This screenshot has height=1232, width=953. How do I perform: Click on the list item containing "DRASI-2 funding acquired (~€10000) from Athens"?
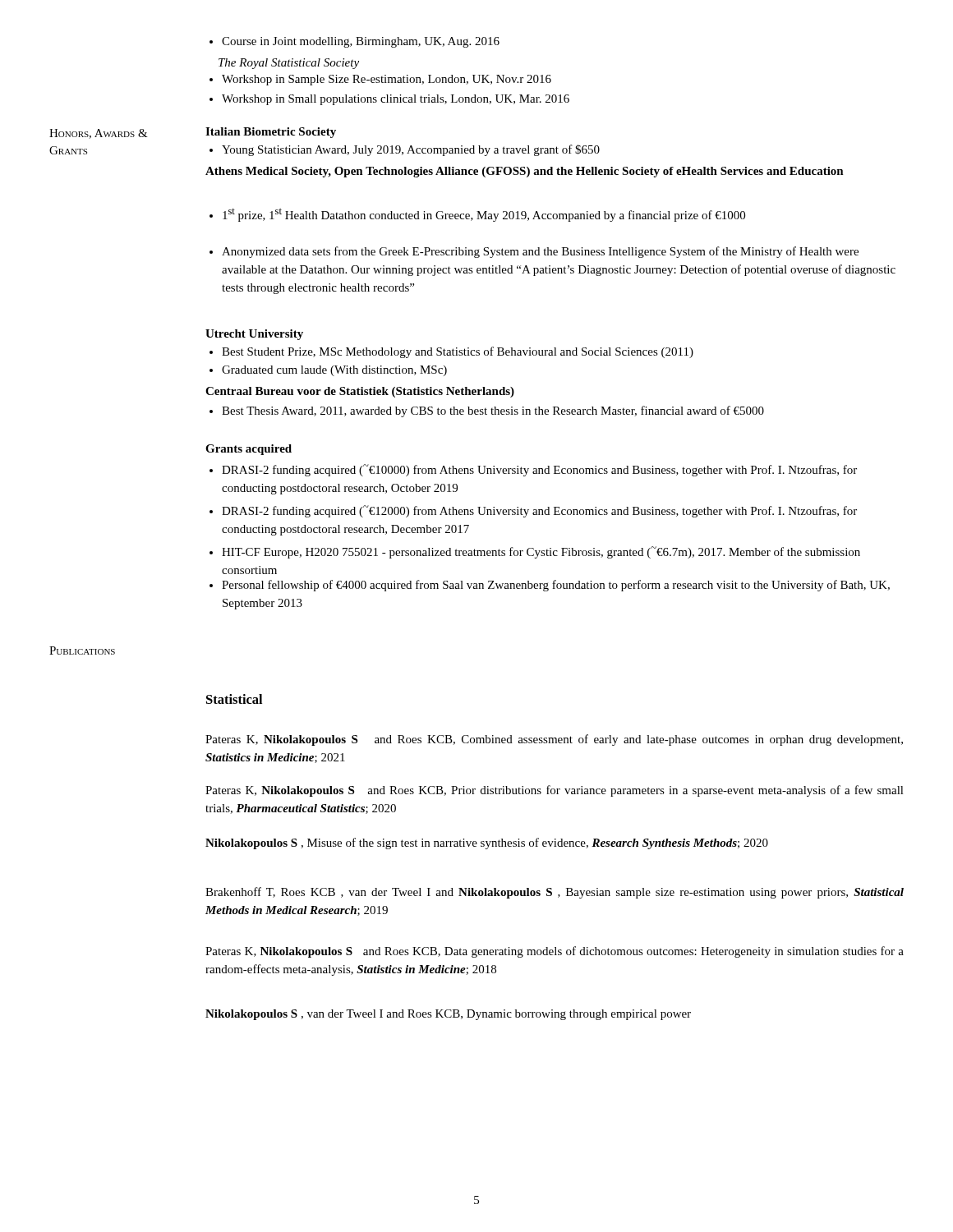[x=555, y=478]
